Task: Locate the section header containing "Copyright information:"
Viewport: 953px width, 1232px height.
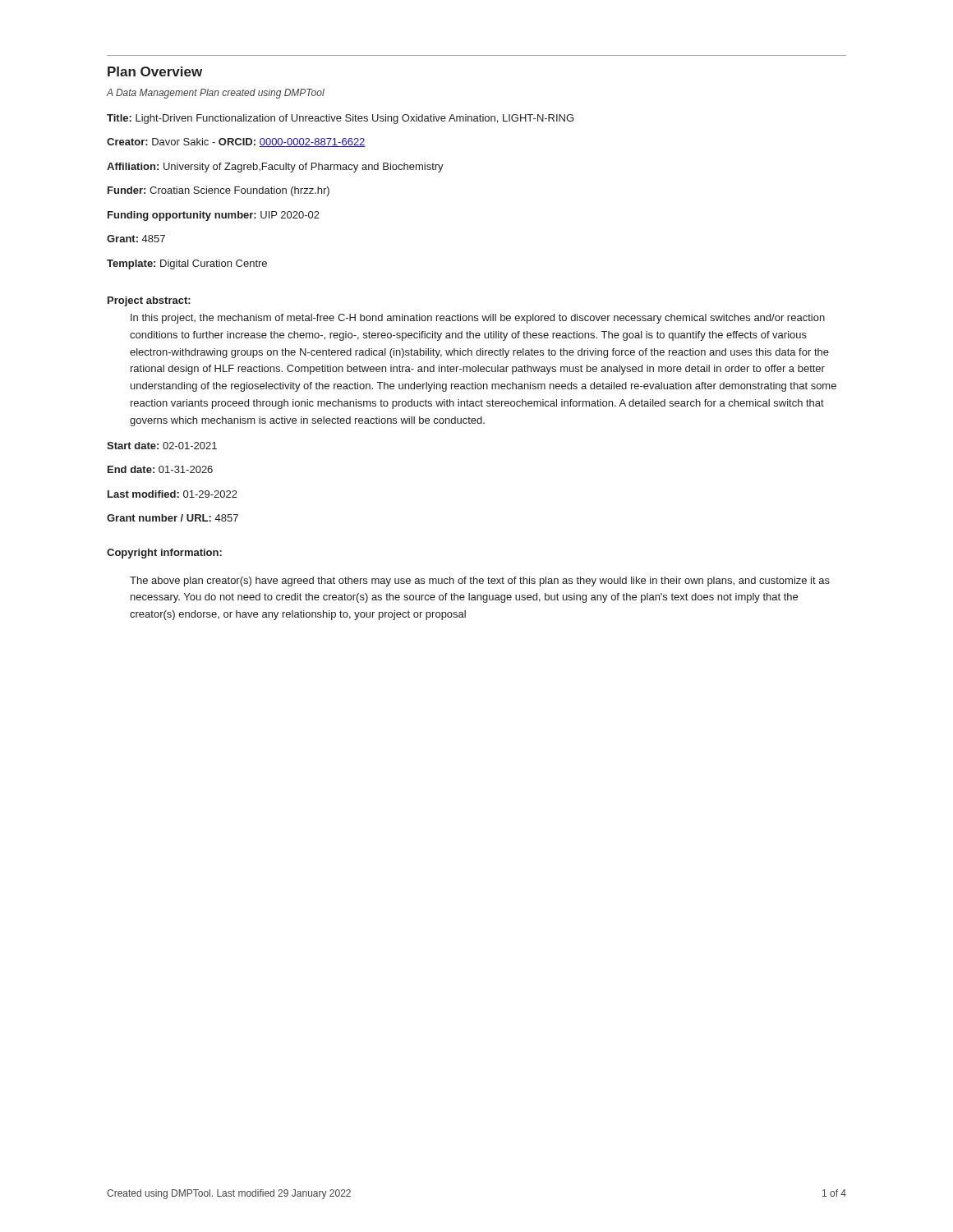Action: 165,552
